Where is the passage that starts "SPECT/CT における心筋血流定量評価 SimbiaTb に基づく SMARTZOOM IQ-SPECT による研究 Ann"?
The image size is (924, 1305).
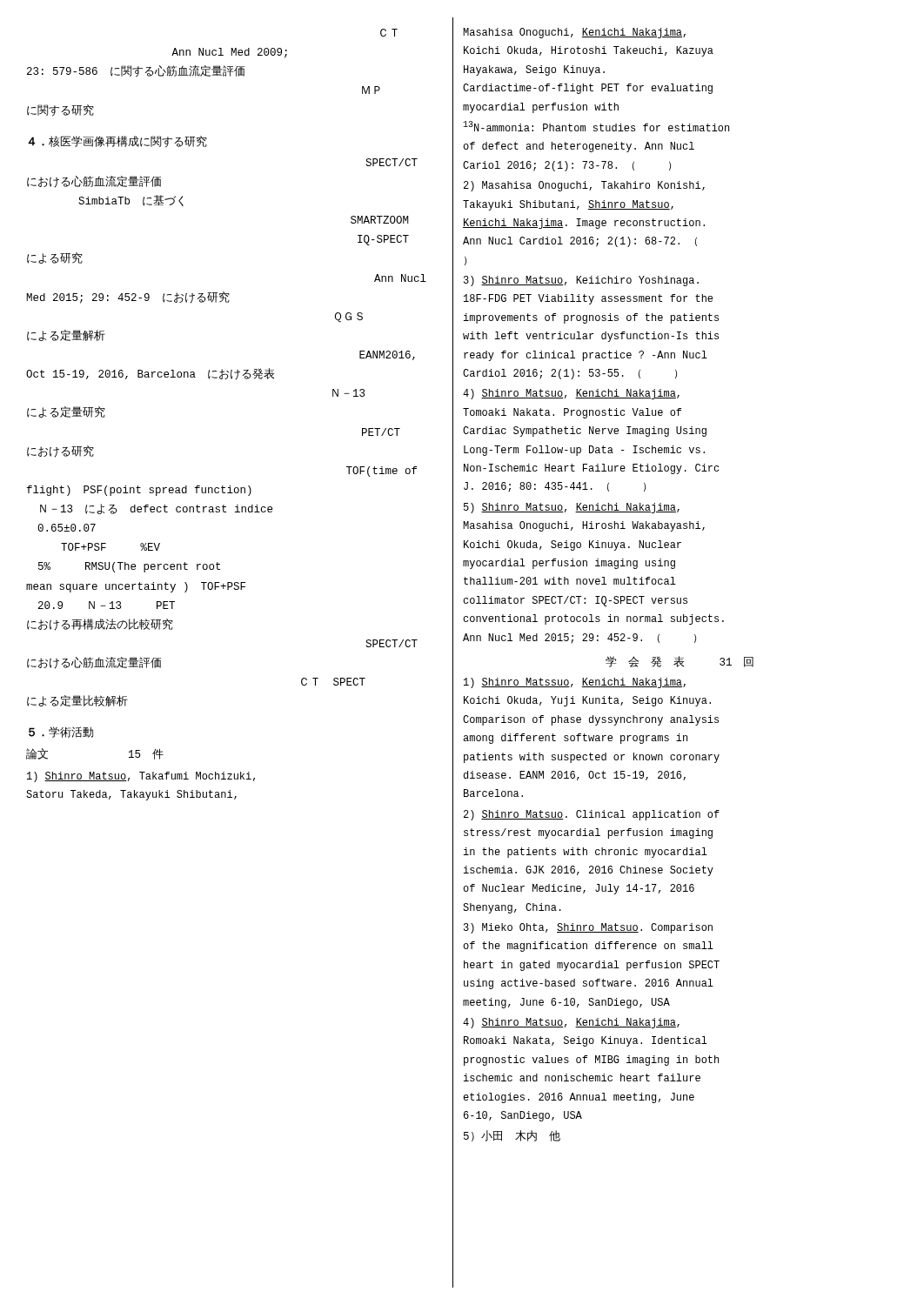click(x=392, y=162)
